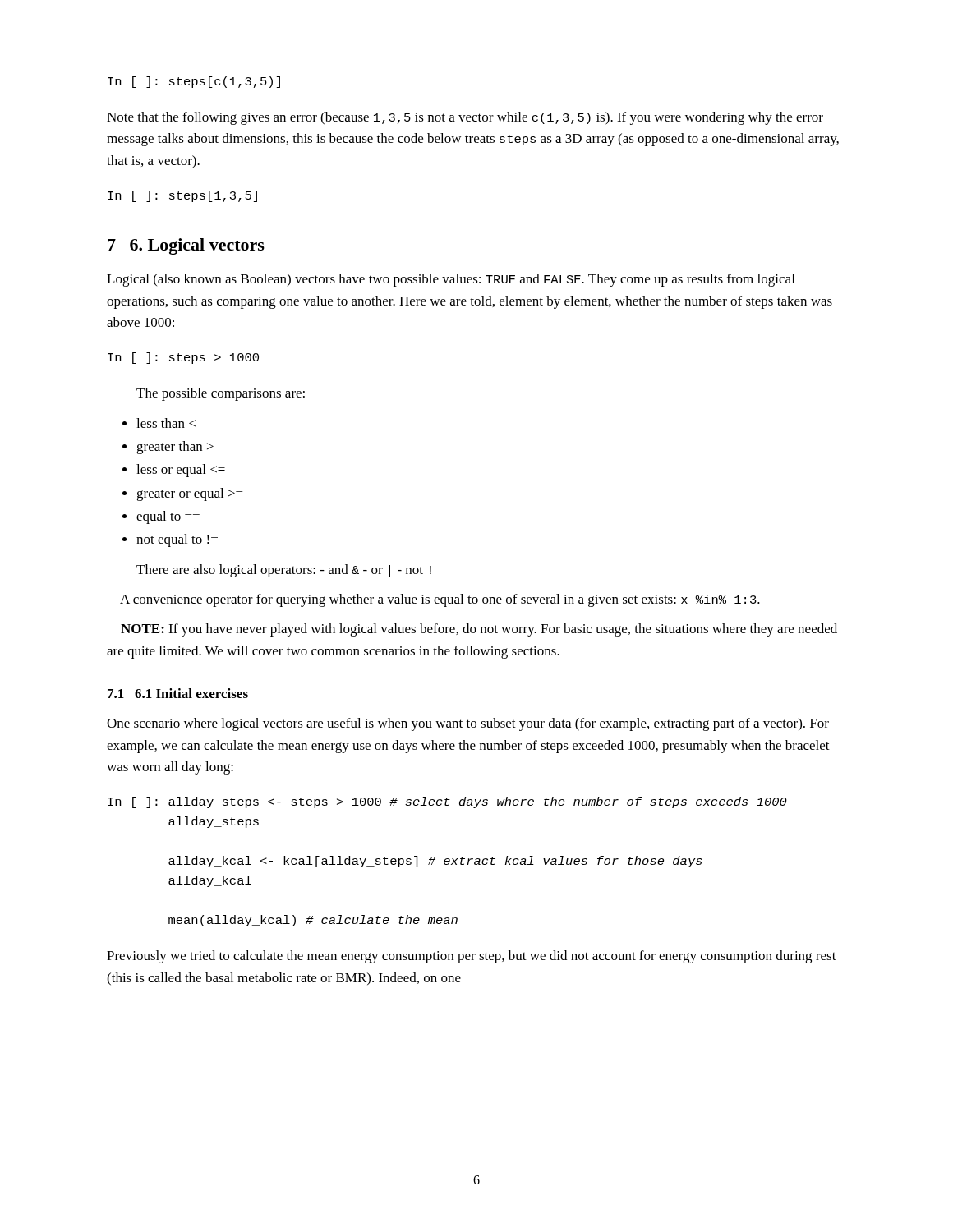Point to the block beginning "In [ ]: allday_steps 1000 #"
This screenshot has height=1232, width=953.
coord(476,862)
